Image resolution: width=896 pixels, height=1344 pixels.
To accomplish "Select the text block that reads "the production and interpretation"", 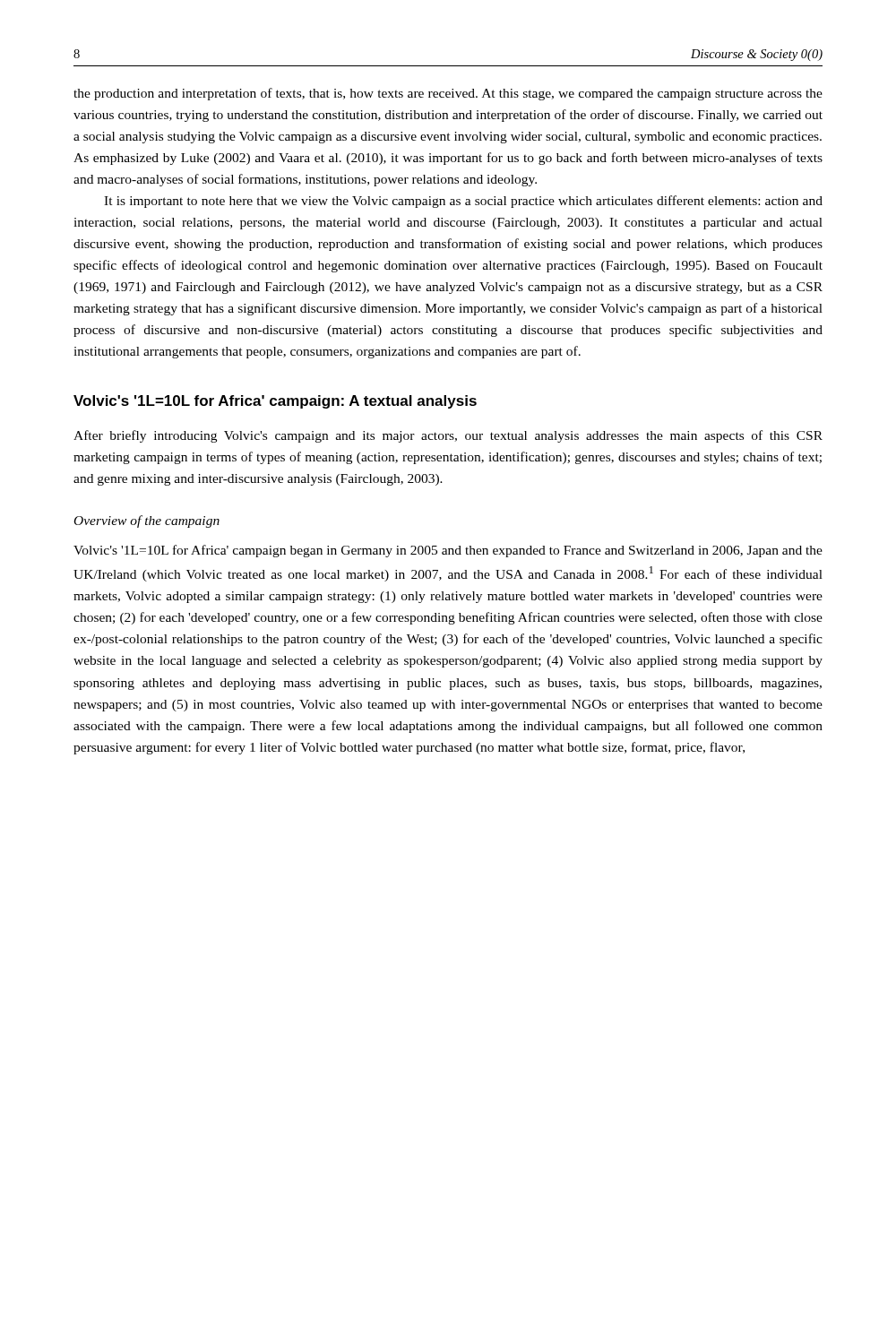I will [448, 222].
